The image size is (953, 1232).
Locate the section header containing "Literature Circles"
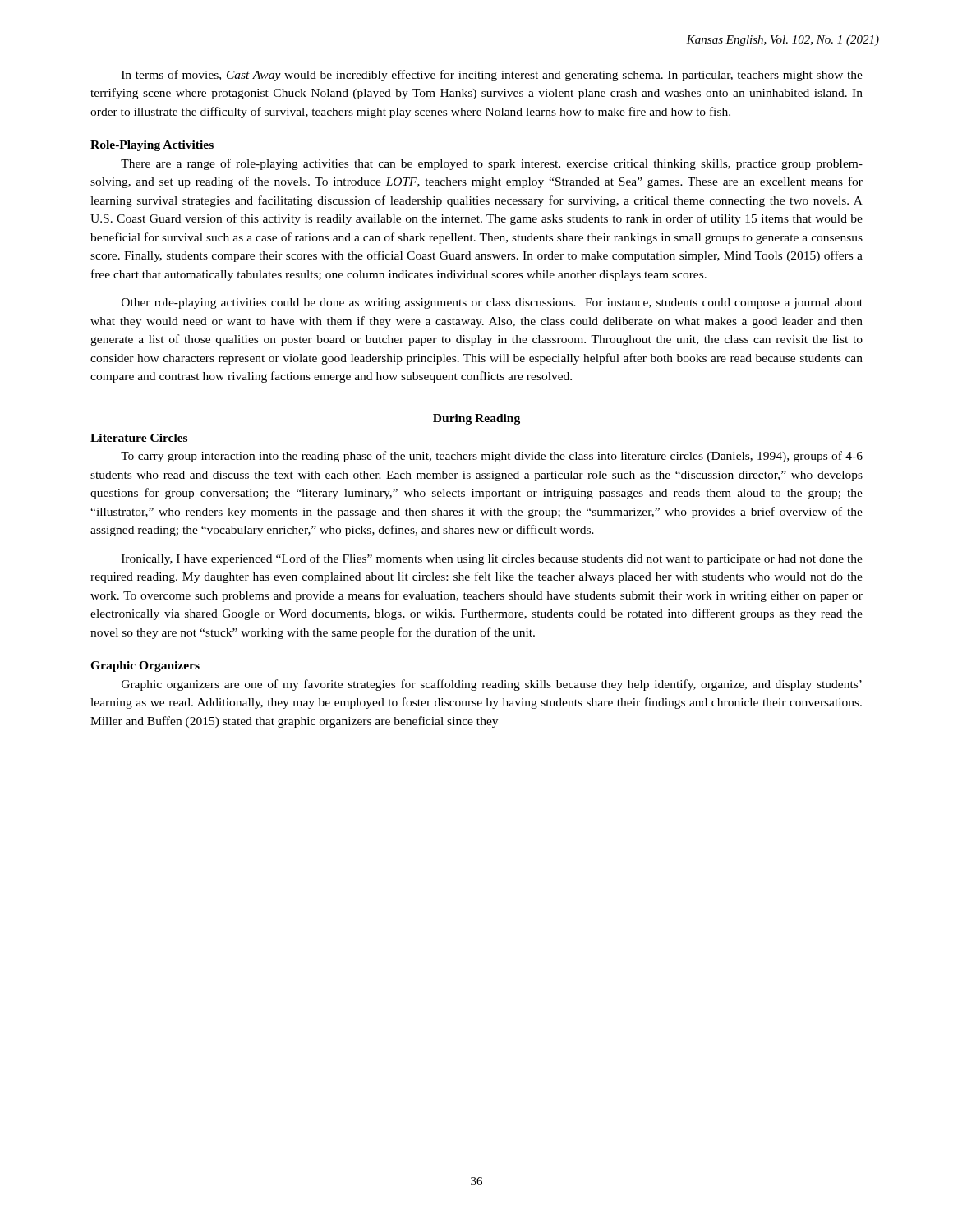(139, 437)
